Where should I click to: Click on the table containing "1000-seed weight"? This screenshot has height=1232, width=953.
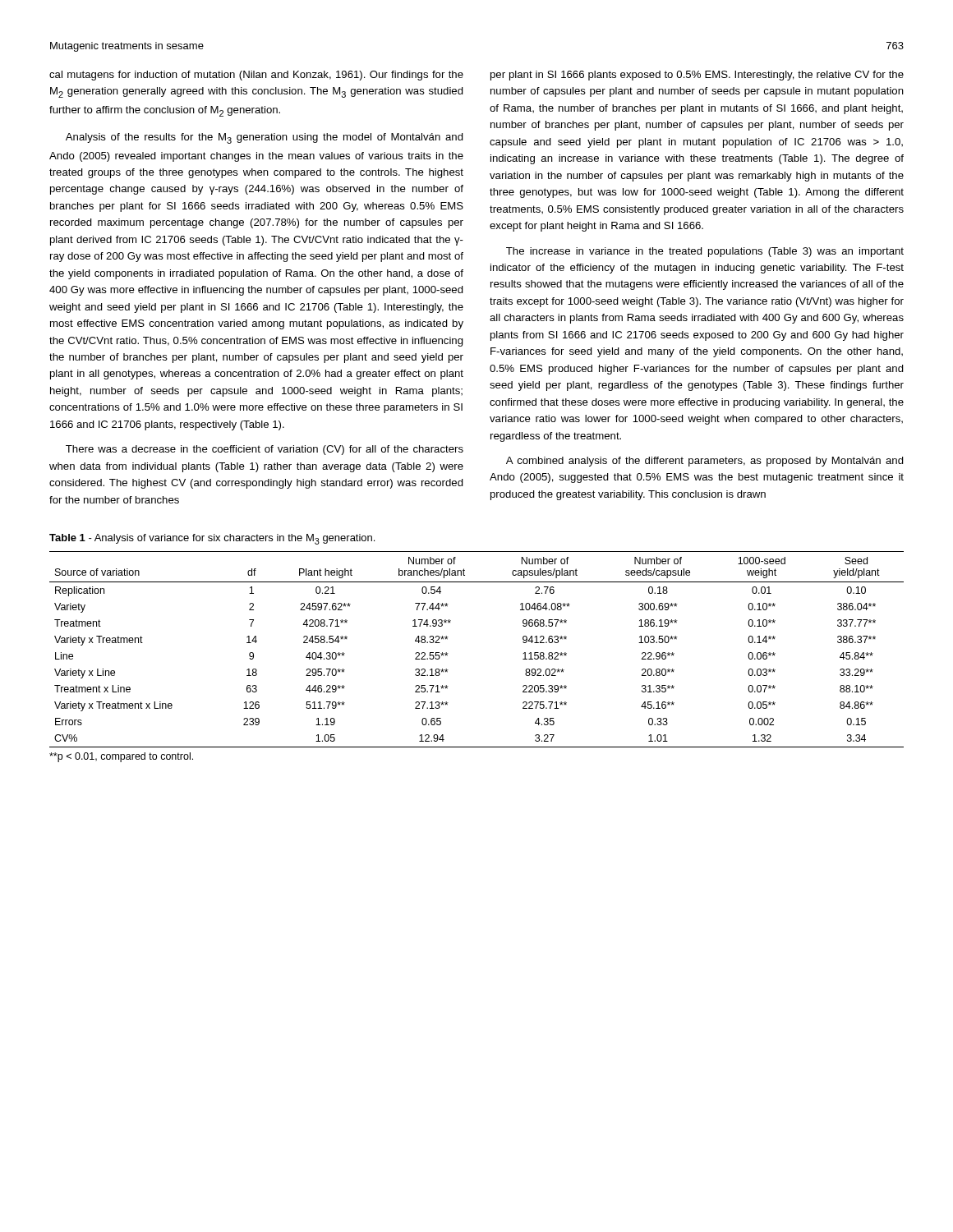476,649
